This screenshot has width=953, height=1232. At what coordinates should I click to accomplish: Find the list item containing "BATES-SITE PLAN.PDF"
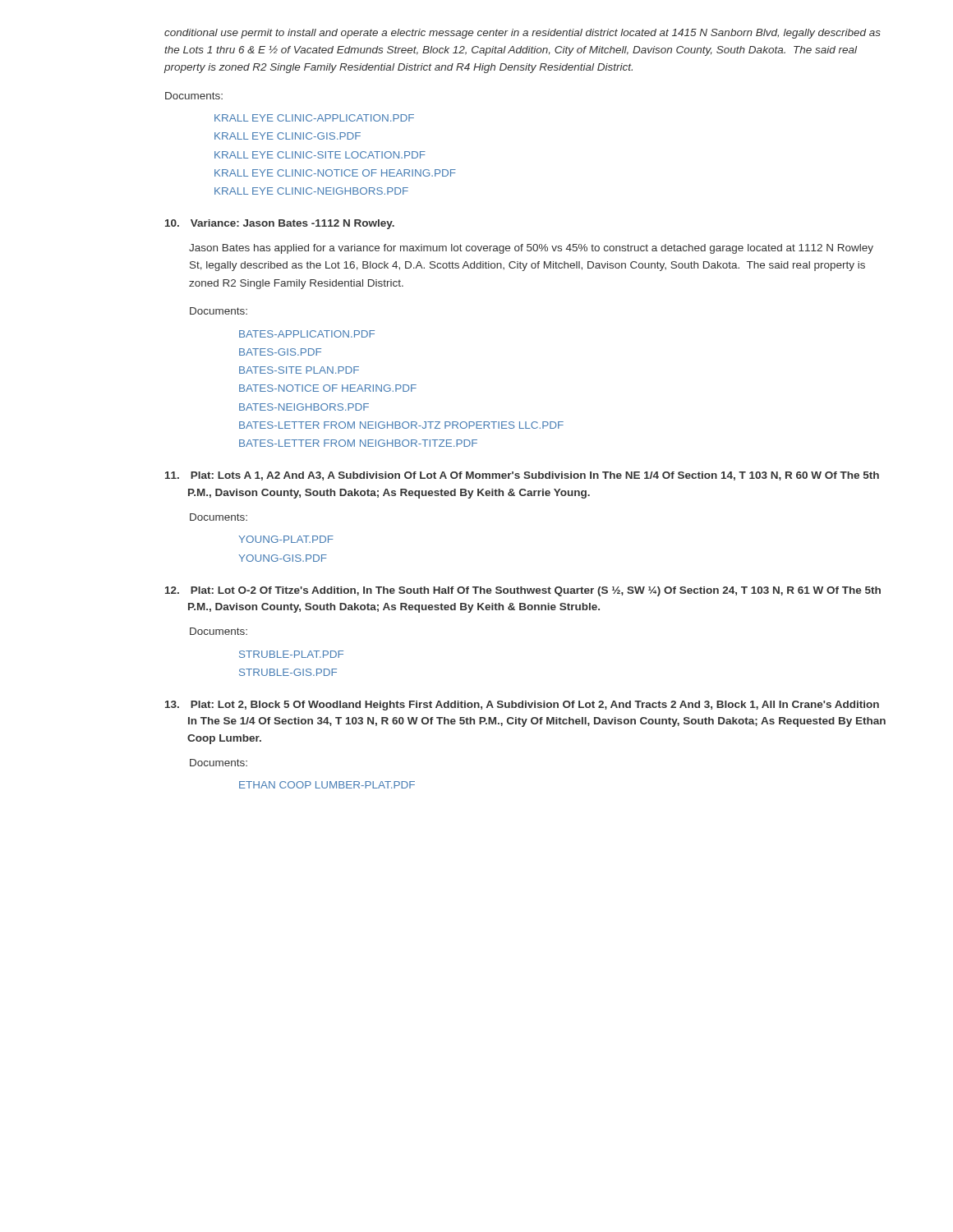click(x=299, y=370)
